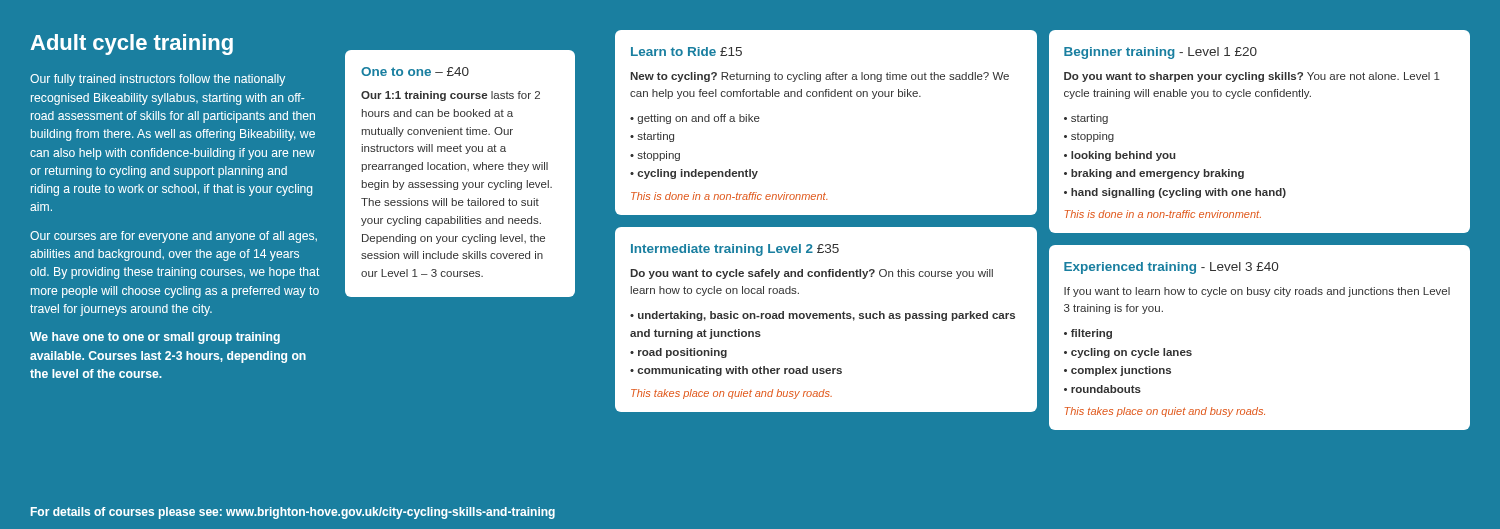
Task: Navigate to the element starting "Our 1:1 training course"
Action: pos(460,185)
